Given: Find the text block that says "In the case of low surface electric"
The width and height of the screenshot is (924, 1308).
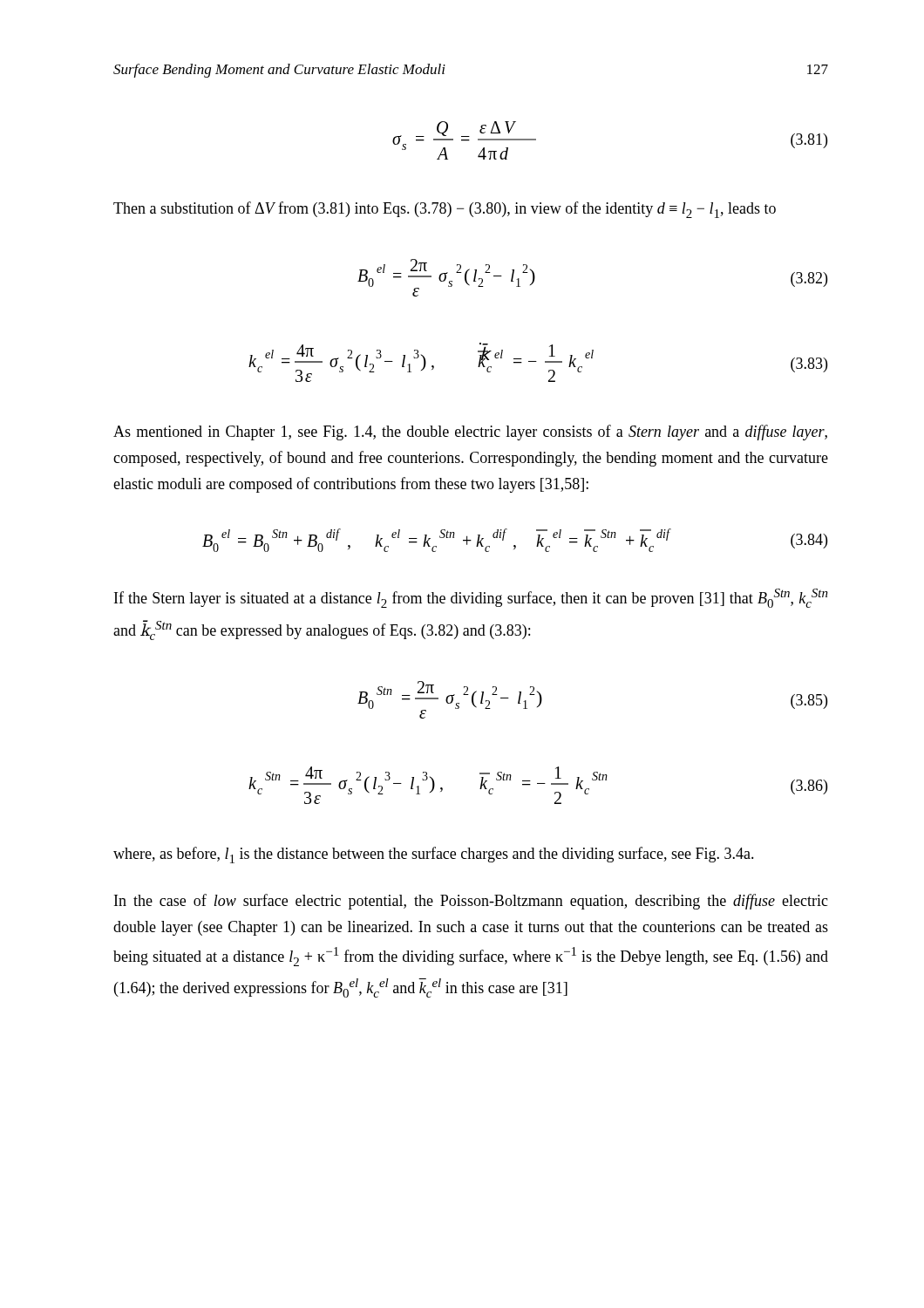Looking at the screenshot, I should click(x=471, y=946).
